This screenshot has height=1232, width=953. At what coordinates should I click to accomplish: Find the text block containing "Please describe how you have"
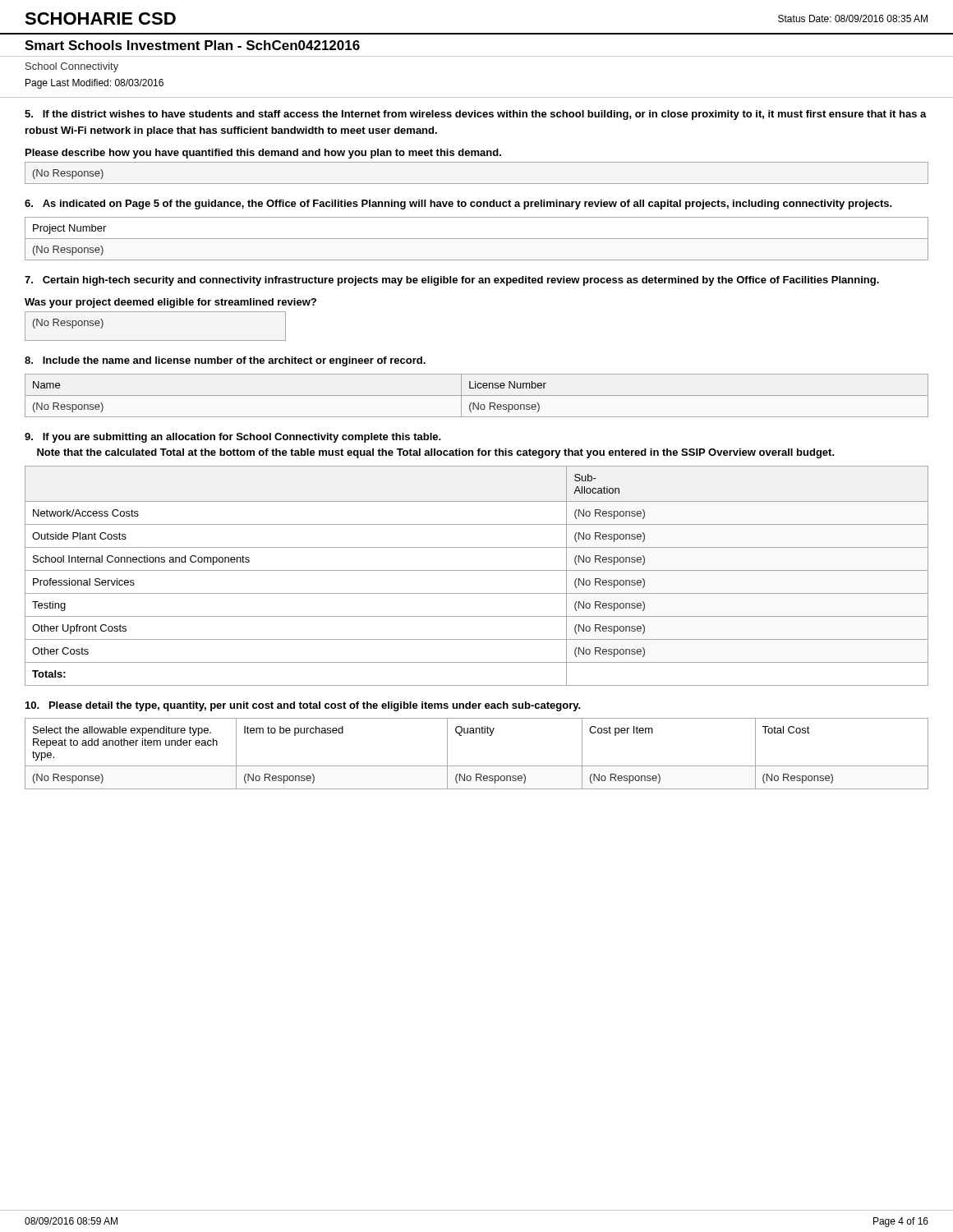coord(263,152)
